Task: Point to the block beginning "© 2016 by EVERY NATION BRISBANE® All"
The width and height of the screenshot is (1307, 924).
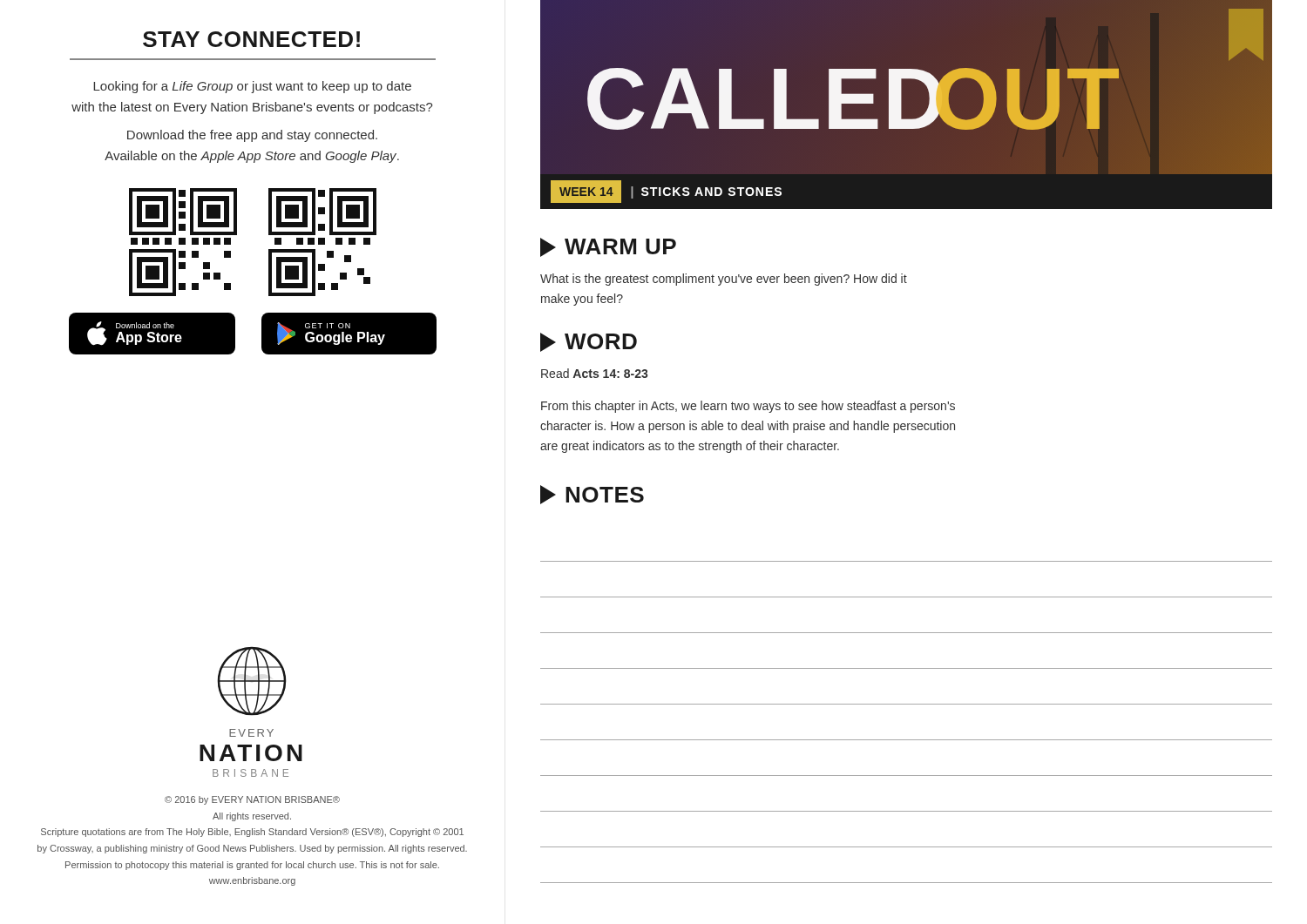Action: click(x=252, y=840)
